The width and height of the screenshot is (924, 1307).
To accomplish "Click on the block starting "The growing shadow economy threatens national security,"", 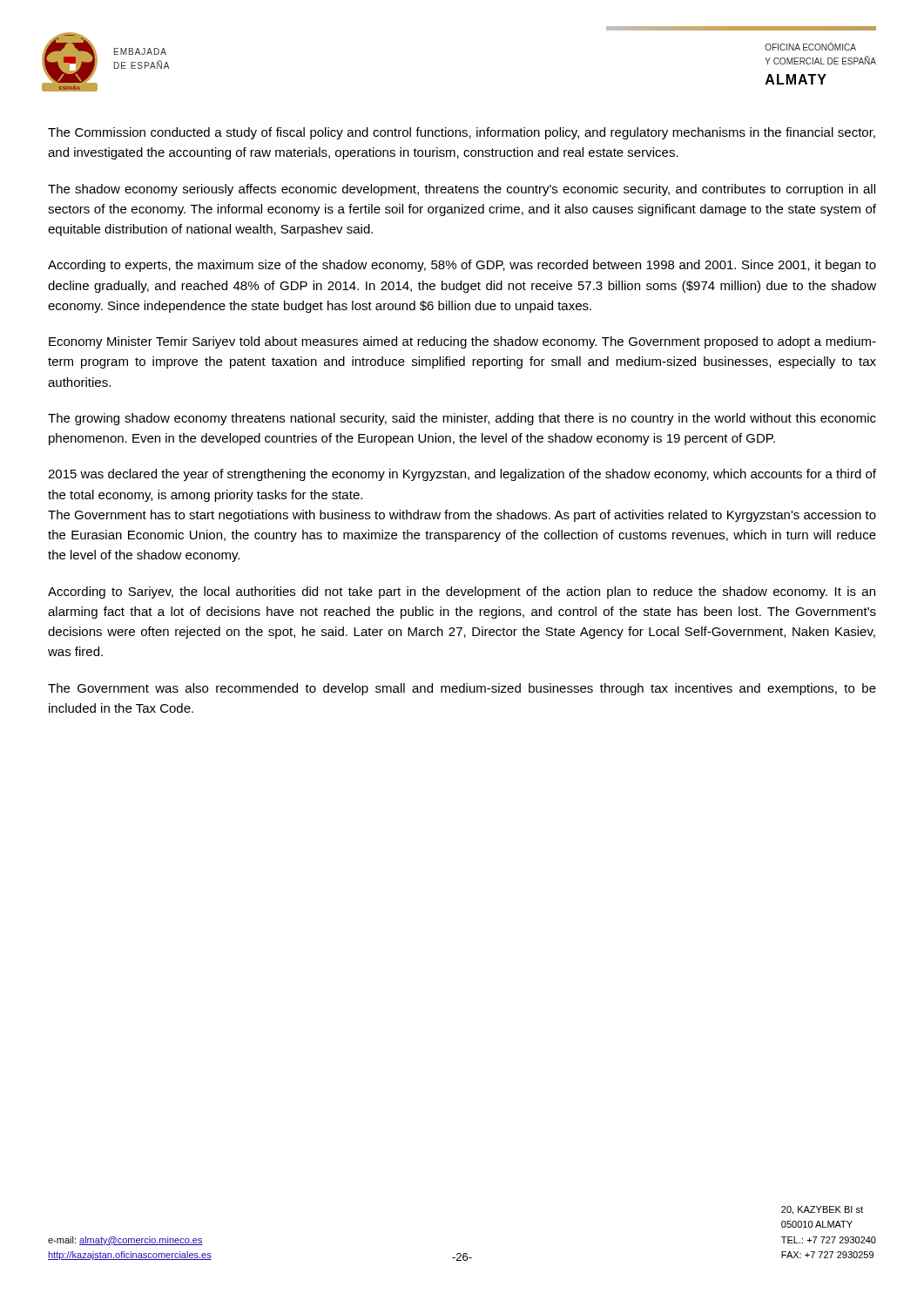I will 462,428.
